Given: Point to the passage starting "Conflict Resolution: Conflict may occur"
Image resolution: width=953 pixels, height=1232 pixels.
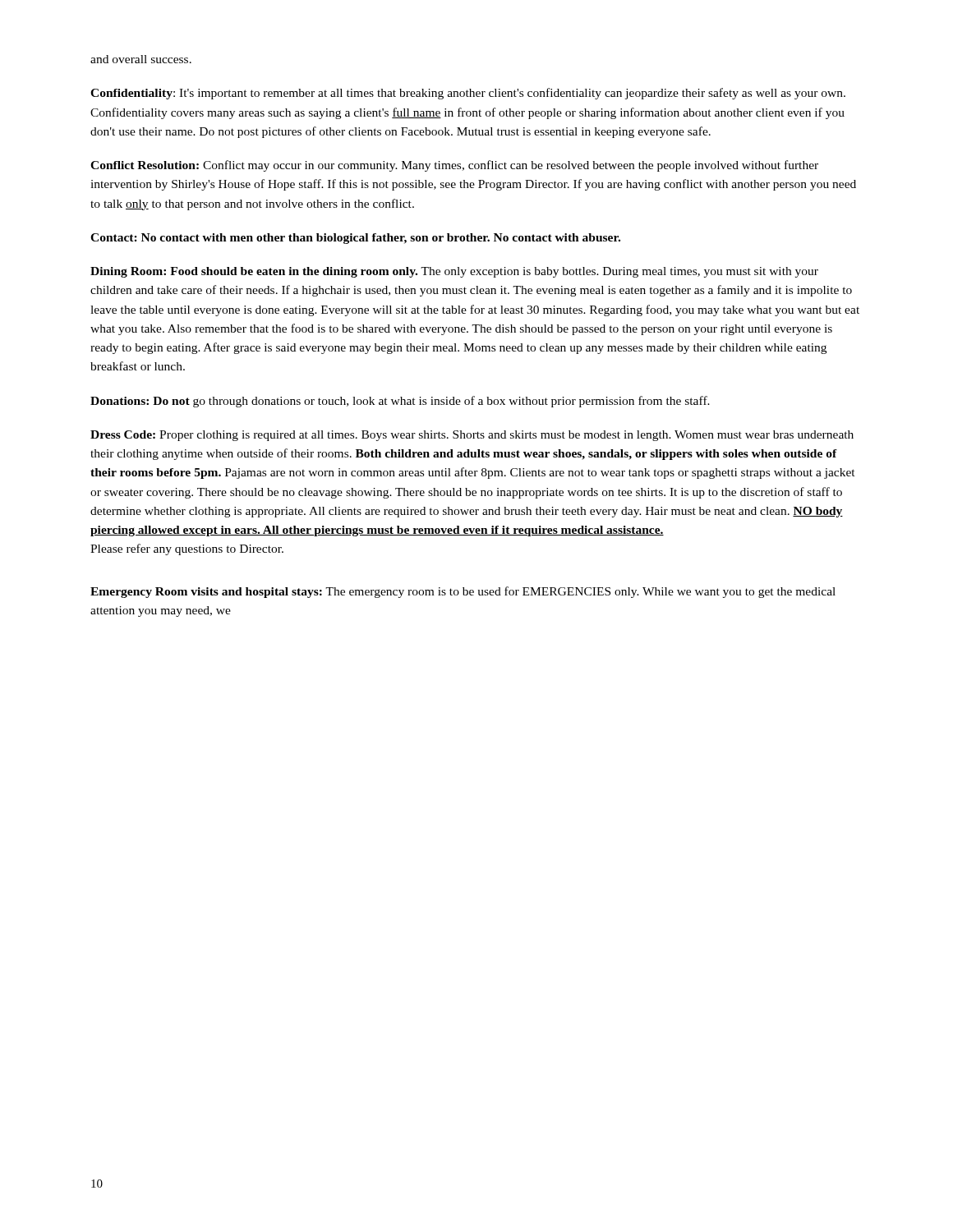Looking at the screenshot, I should coord(473,184).
